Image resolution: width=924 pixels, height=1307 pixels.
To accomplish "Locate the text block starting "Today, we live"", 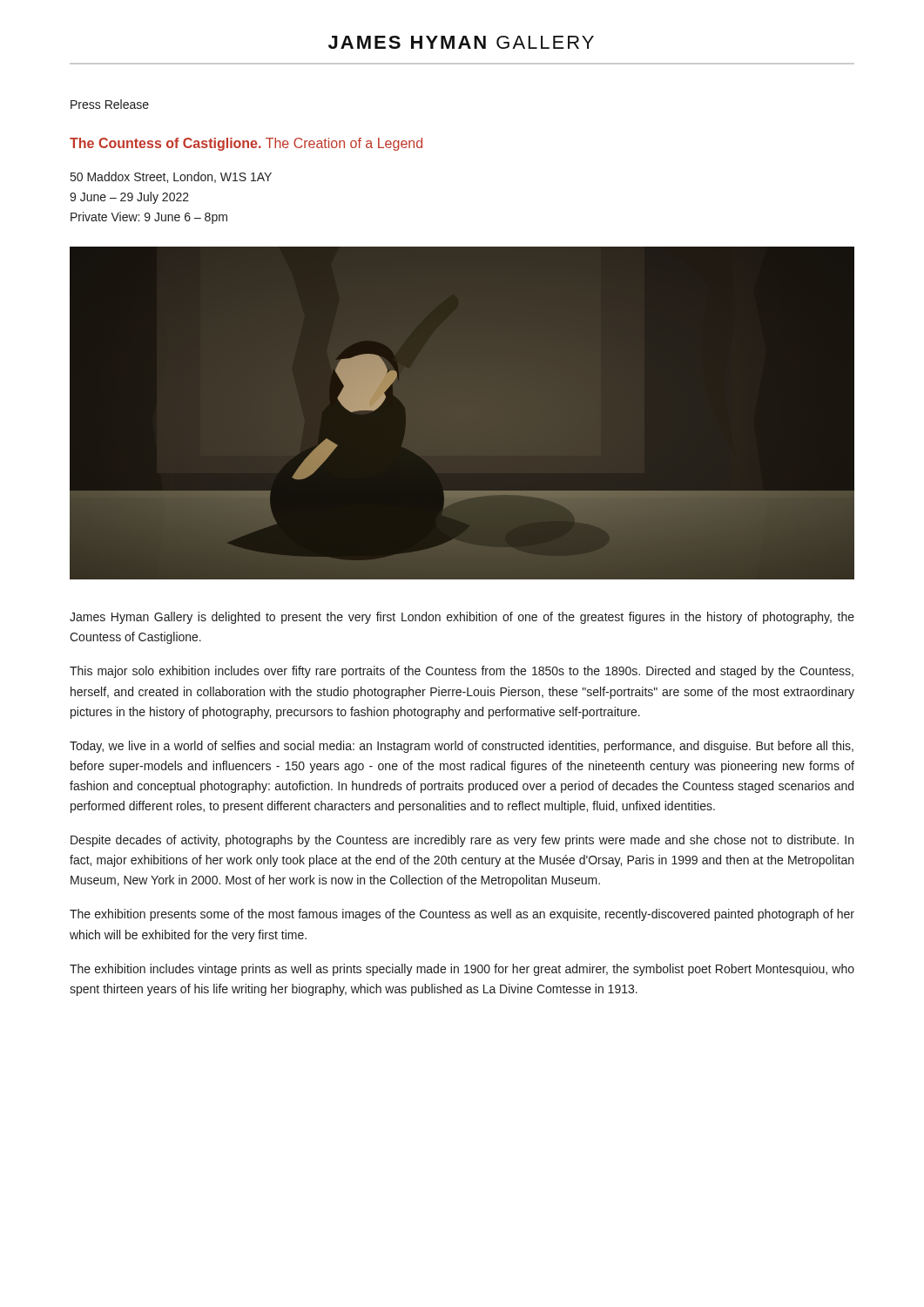I will pyautogui.click(x=462, y=776).
